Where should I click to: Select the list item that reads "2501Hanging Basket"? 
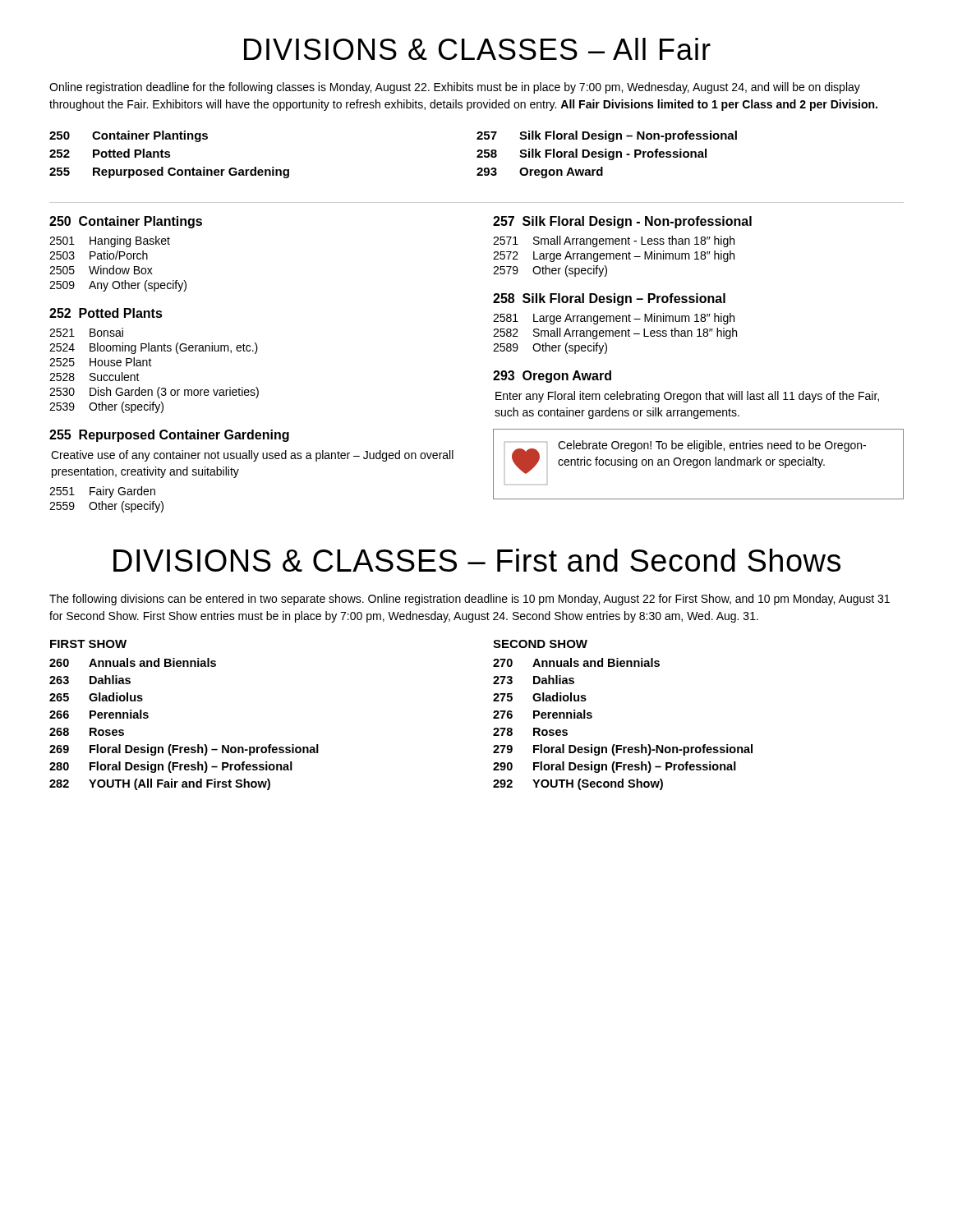(x=110, y=241)
